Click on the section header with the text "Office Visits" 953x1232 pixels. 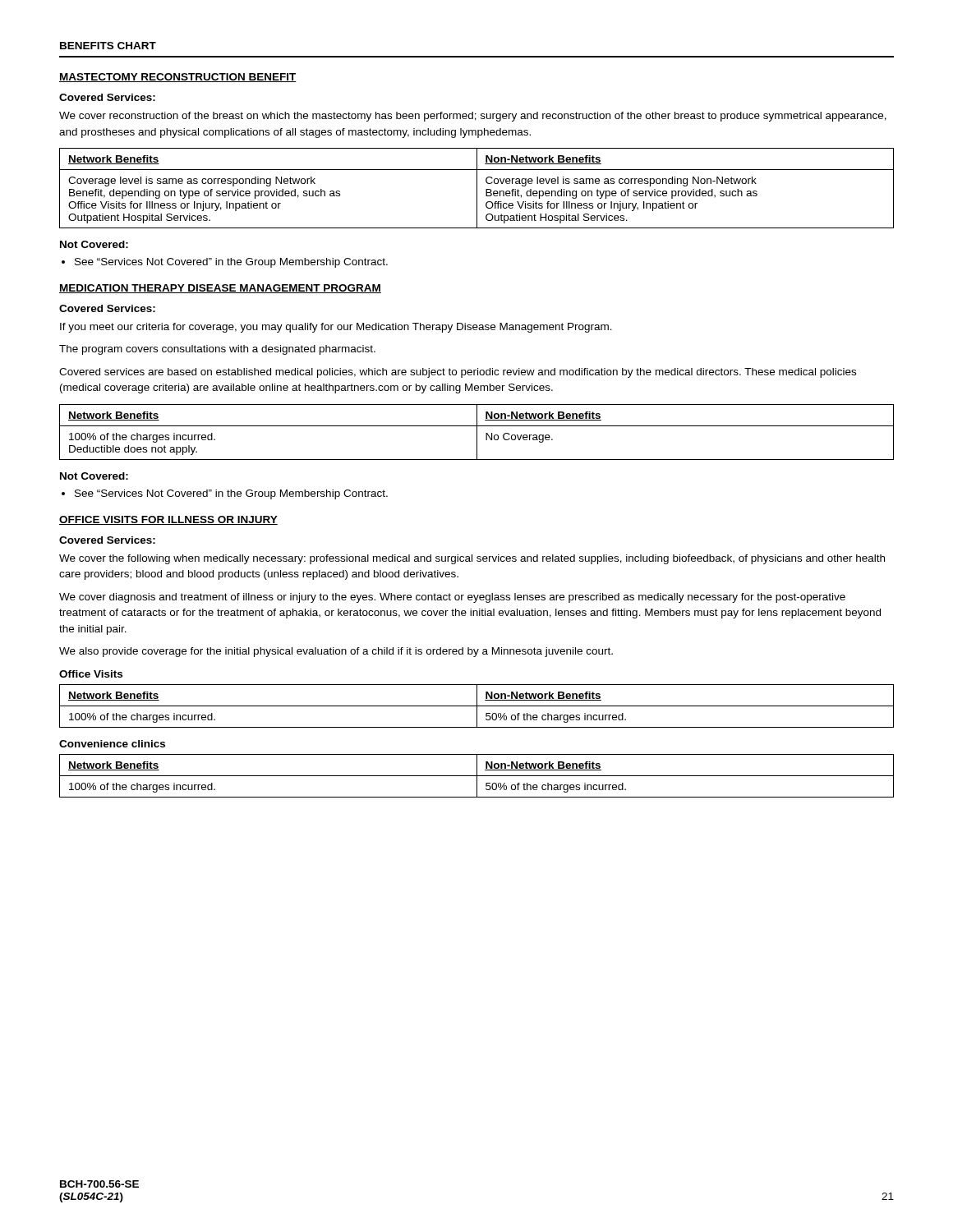coord(91,674)
